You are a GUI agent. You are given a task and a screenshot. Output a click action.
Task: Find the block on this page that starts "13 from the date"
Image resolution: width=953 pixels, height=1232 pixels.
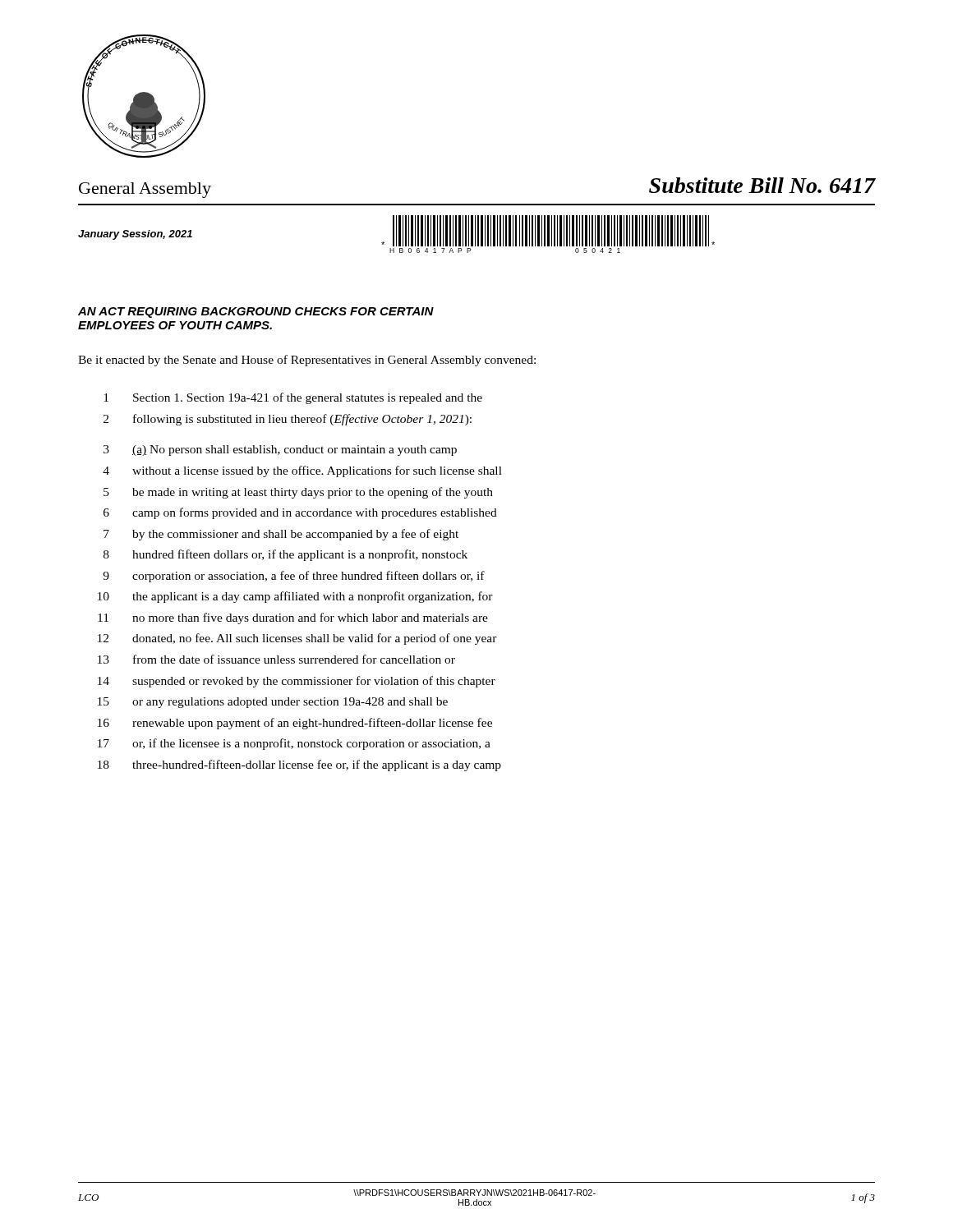276,659
